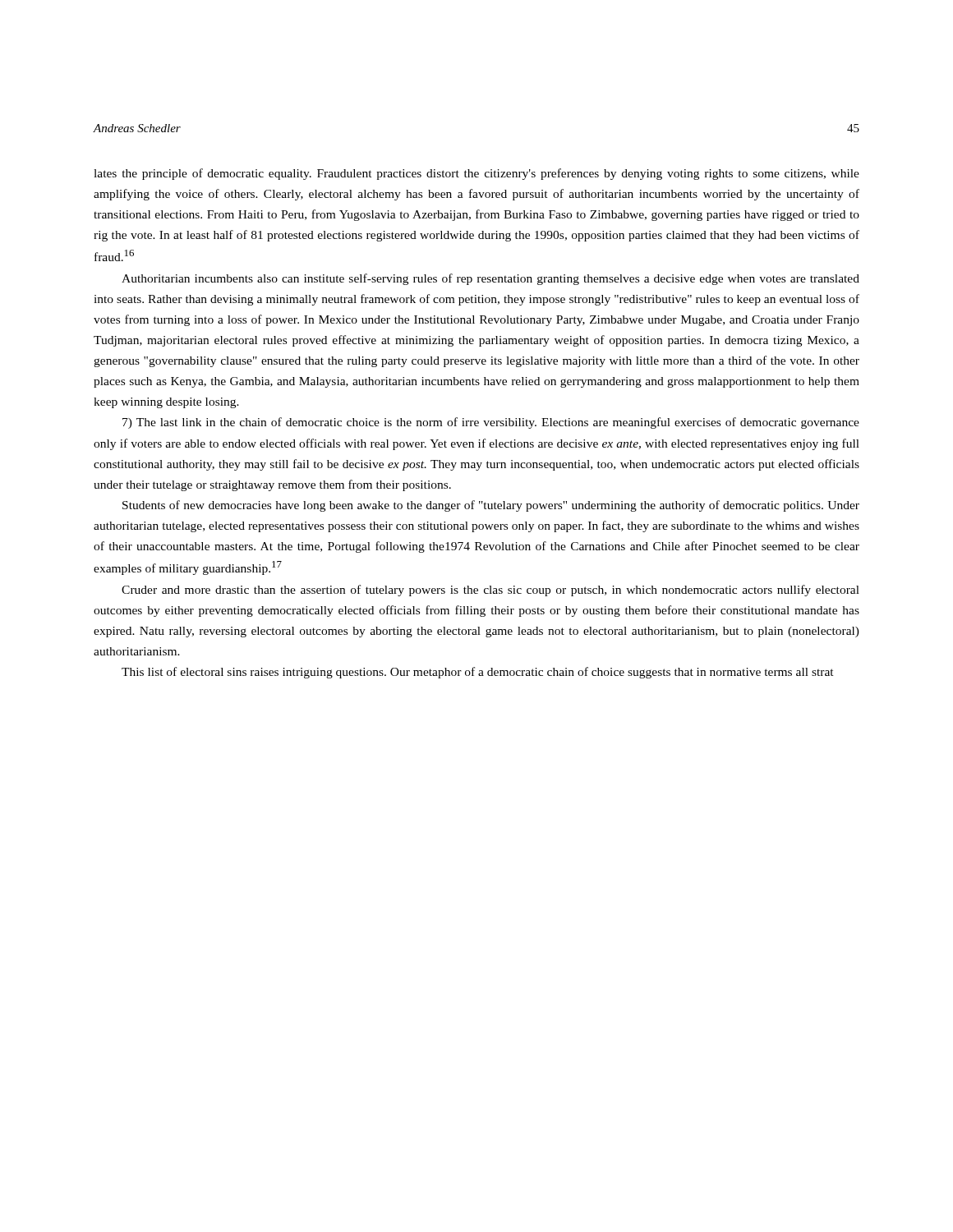Locate the text block containing "Authoritarian incumbents also can institute"
Image resolution: width=953 pixels, height=1232 pixels.
[476, 340]
